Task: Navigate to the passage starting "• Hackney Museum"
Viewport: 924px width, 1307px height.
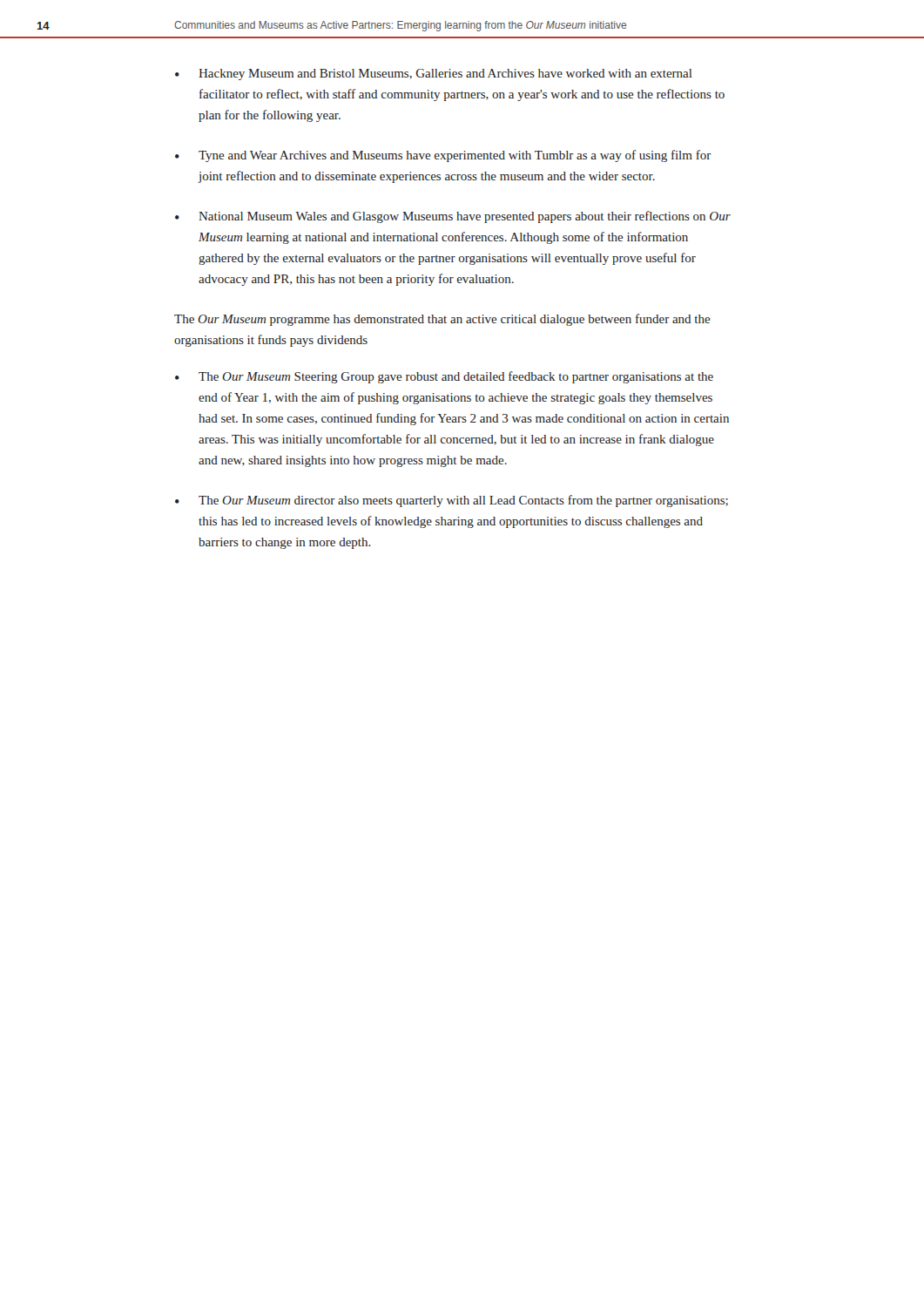Action: [x=453, y=94]
